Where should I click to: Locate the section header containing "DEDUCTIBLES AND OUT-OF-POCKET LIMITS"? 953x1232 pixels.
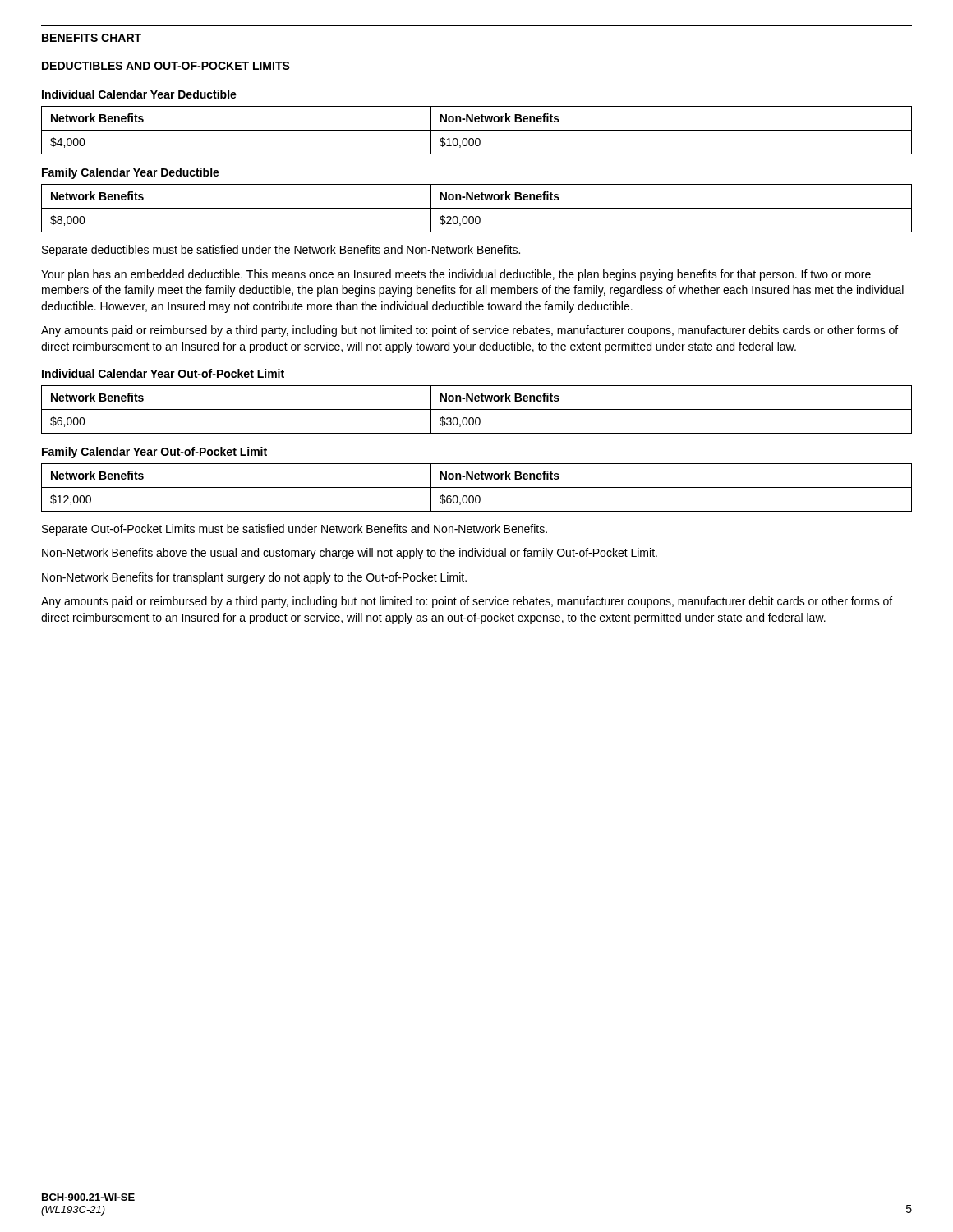[165, 66]
